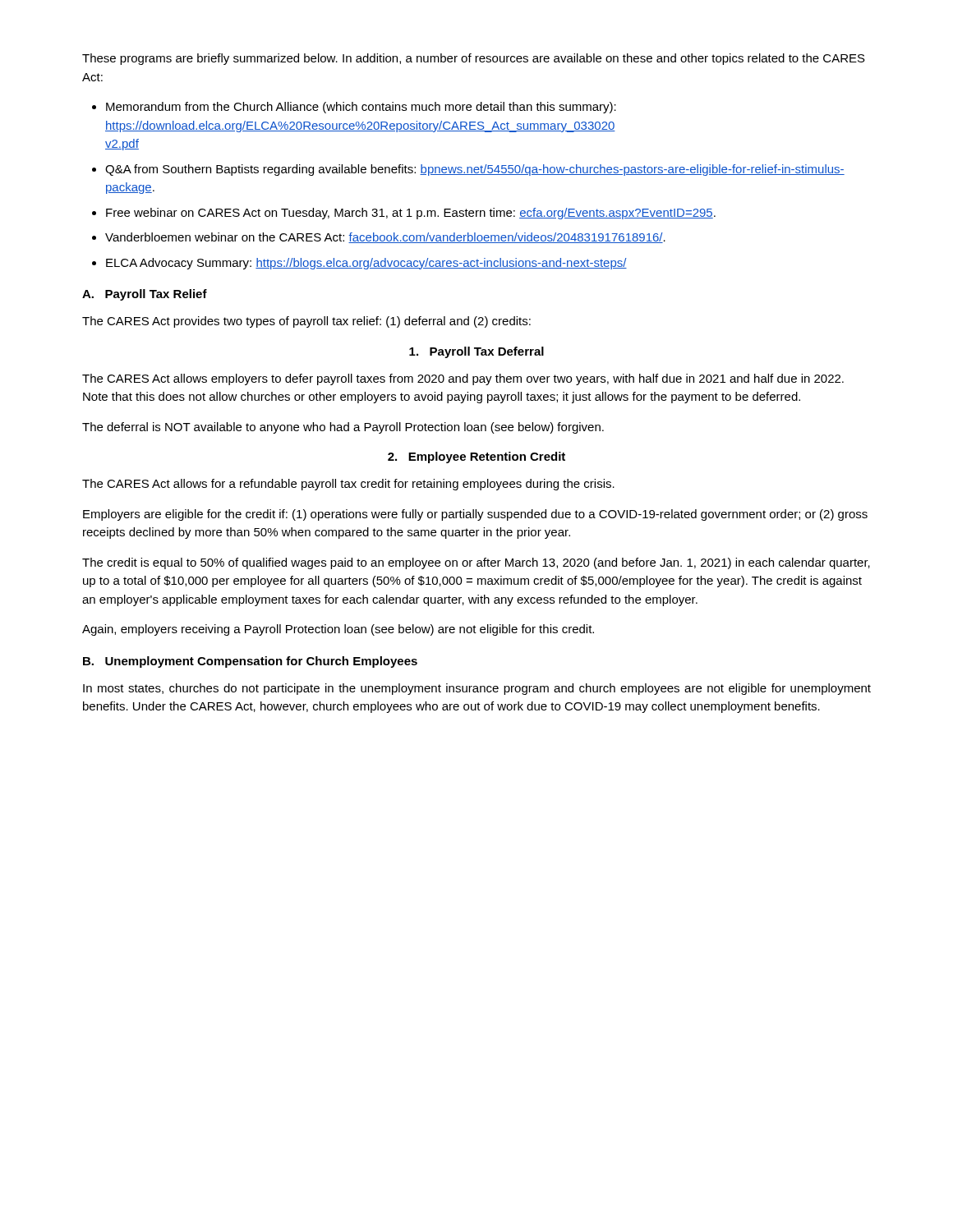Select the text block with the text "Employers are eligible for the credit if:"
The image size is (953, 1232).
click(475, 523)
